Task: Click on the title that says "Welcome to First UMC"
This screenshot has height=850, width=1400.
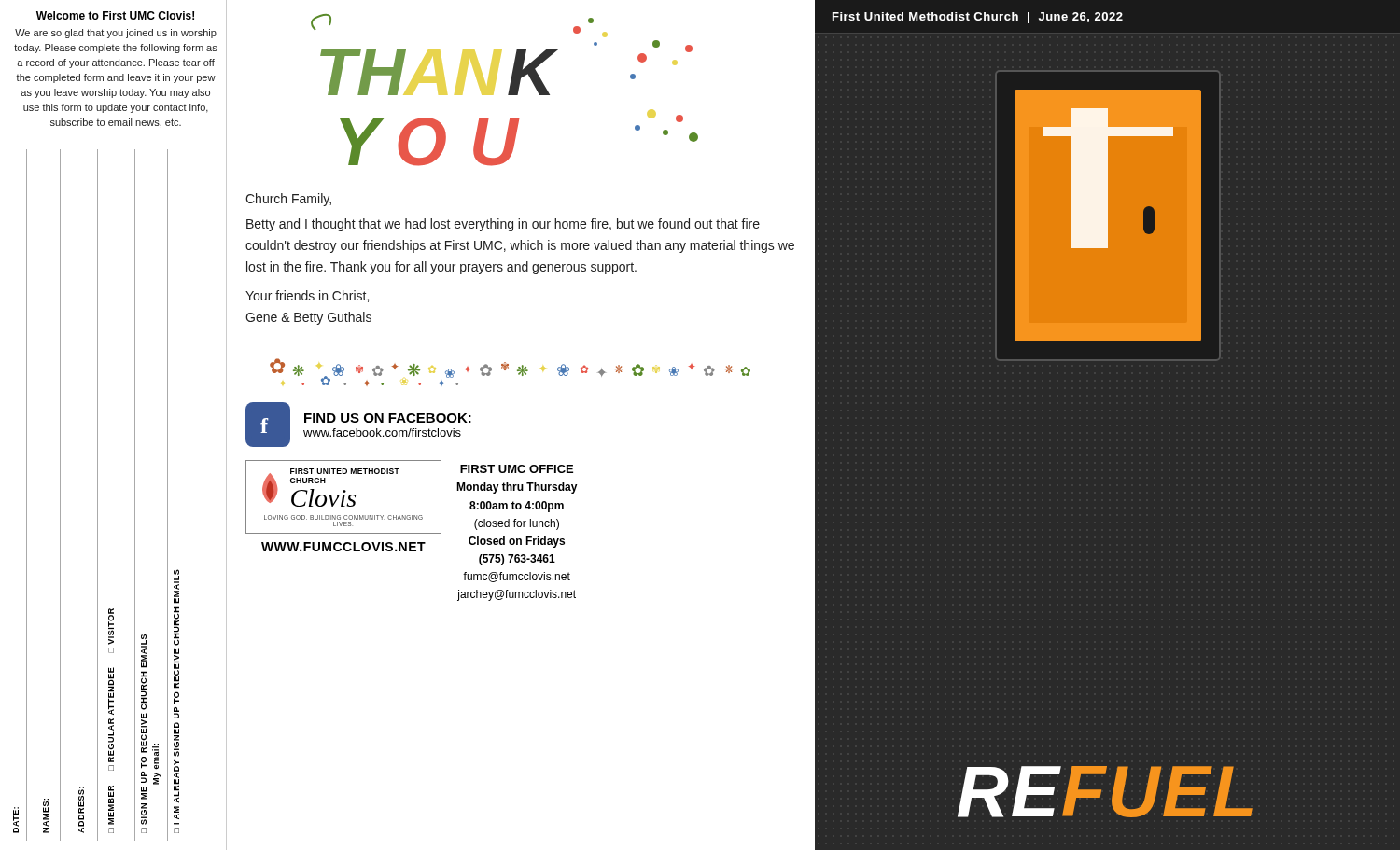Action: point(116,16)
